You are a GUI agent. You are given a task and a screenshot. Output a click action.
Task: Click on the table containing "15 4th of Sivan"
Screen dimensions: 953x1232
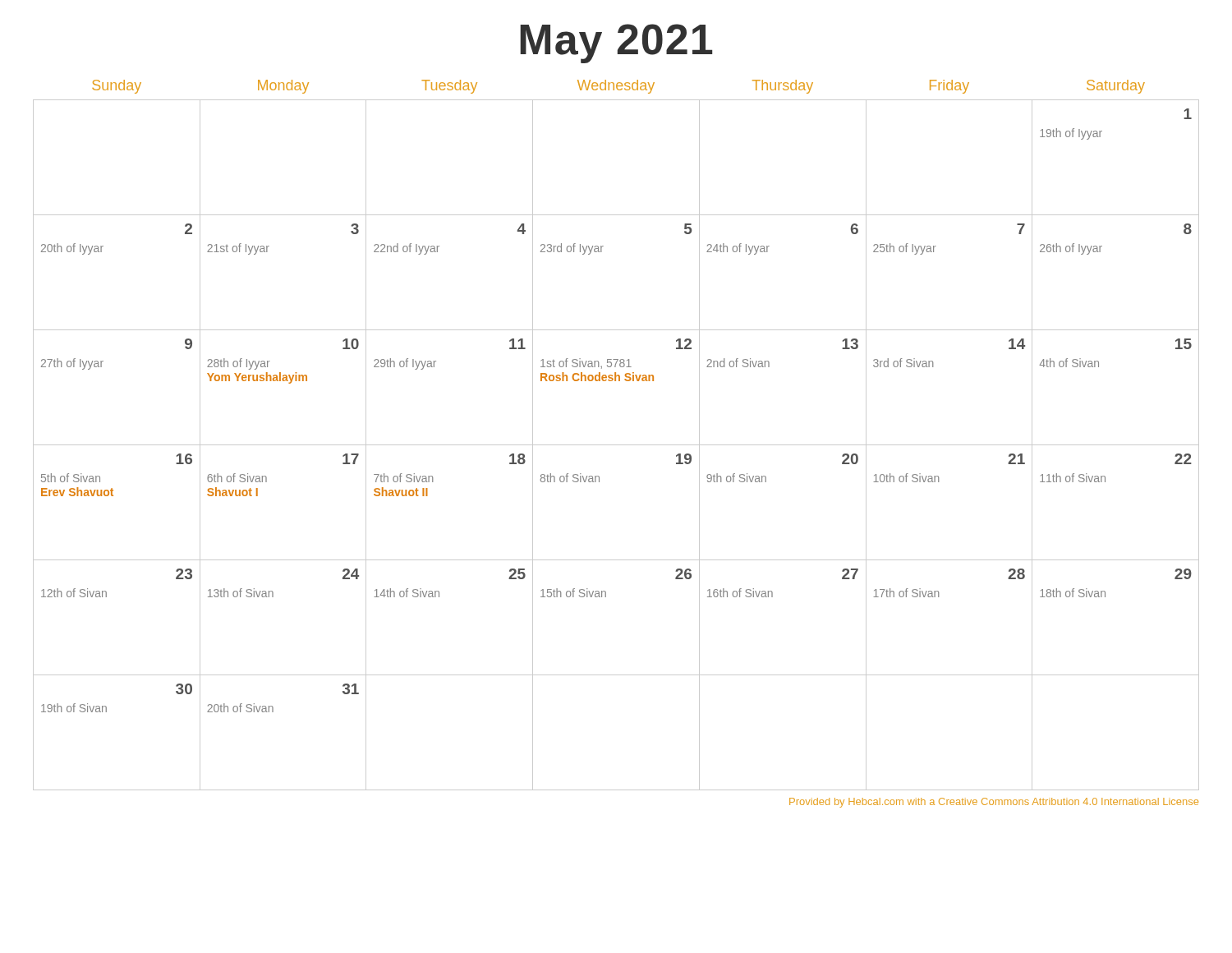pyautogui.click(x=616, y=431)
